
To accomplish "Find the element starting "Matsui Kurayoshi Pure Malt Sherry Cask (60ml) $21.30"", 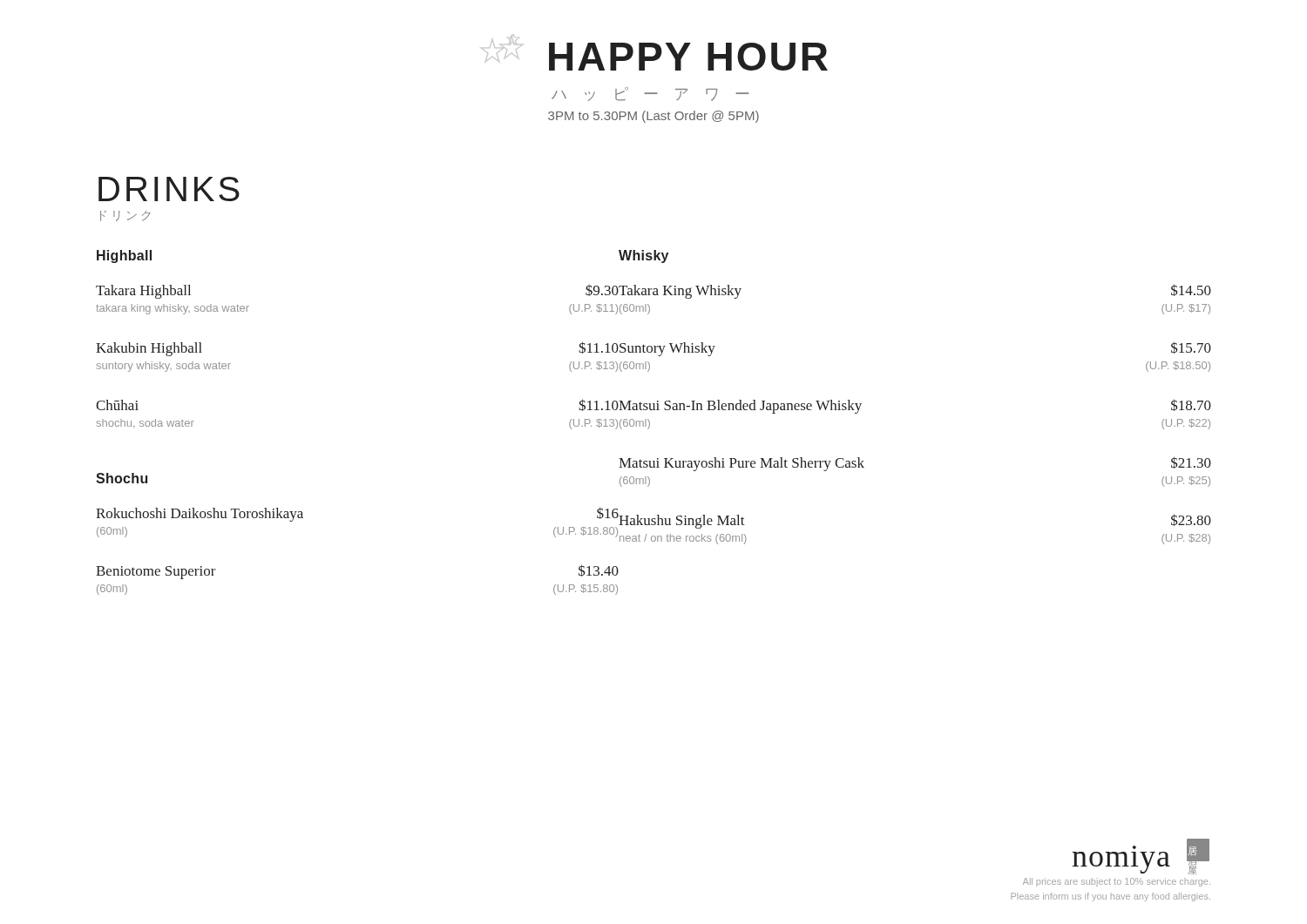I will click(x=736, y=463).
